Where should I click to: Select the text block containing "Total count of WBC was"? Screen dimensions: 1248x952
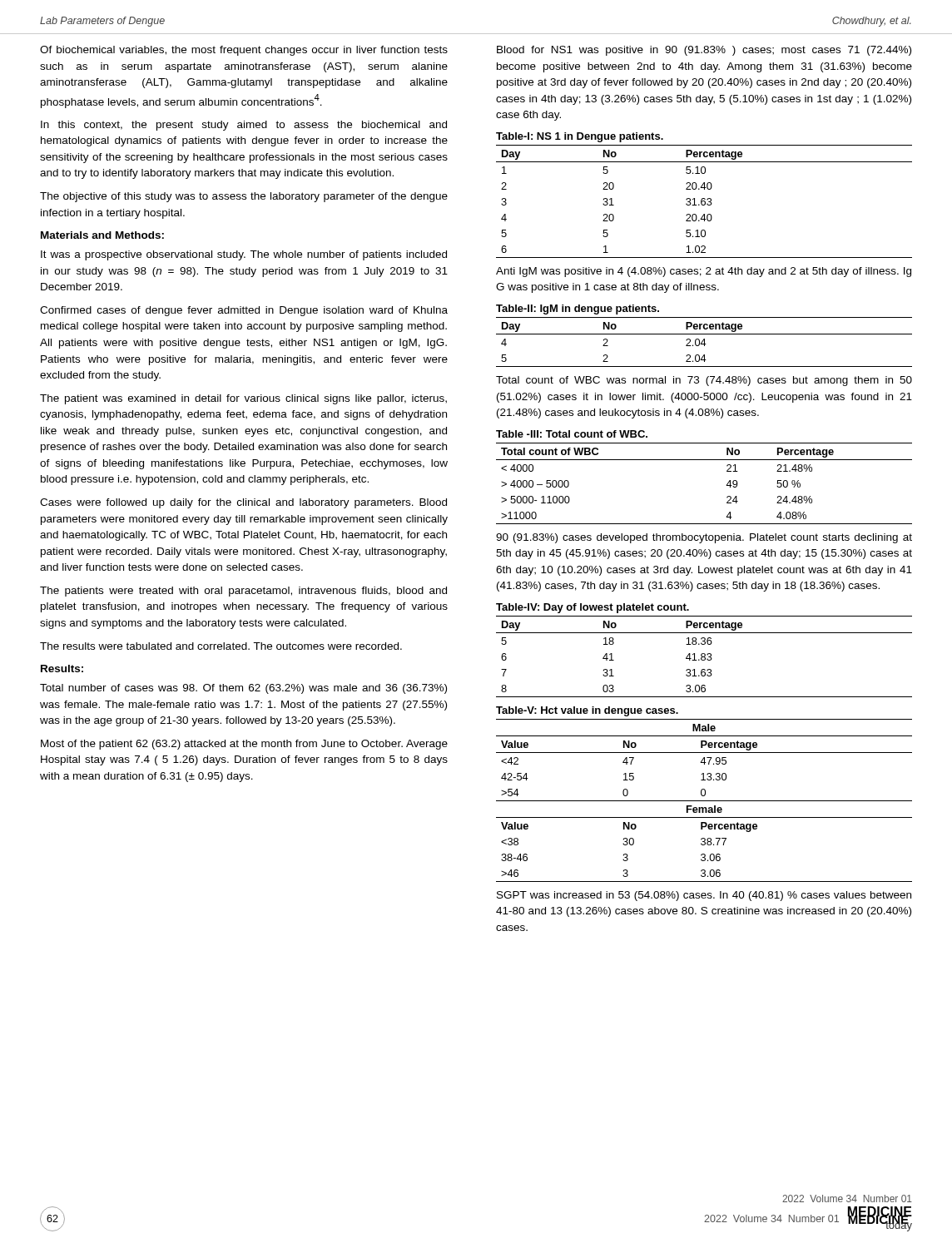[x=704, y=396]
